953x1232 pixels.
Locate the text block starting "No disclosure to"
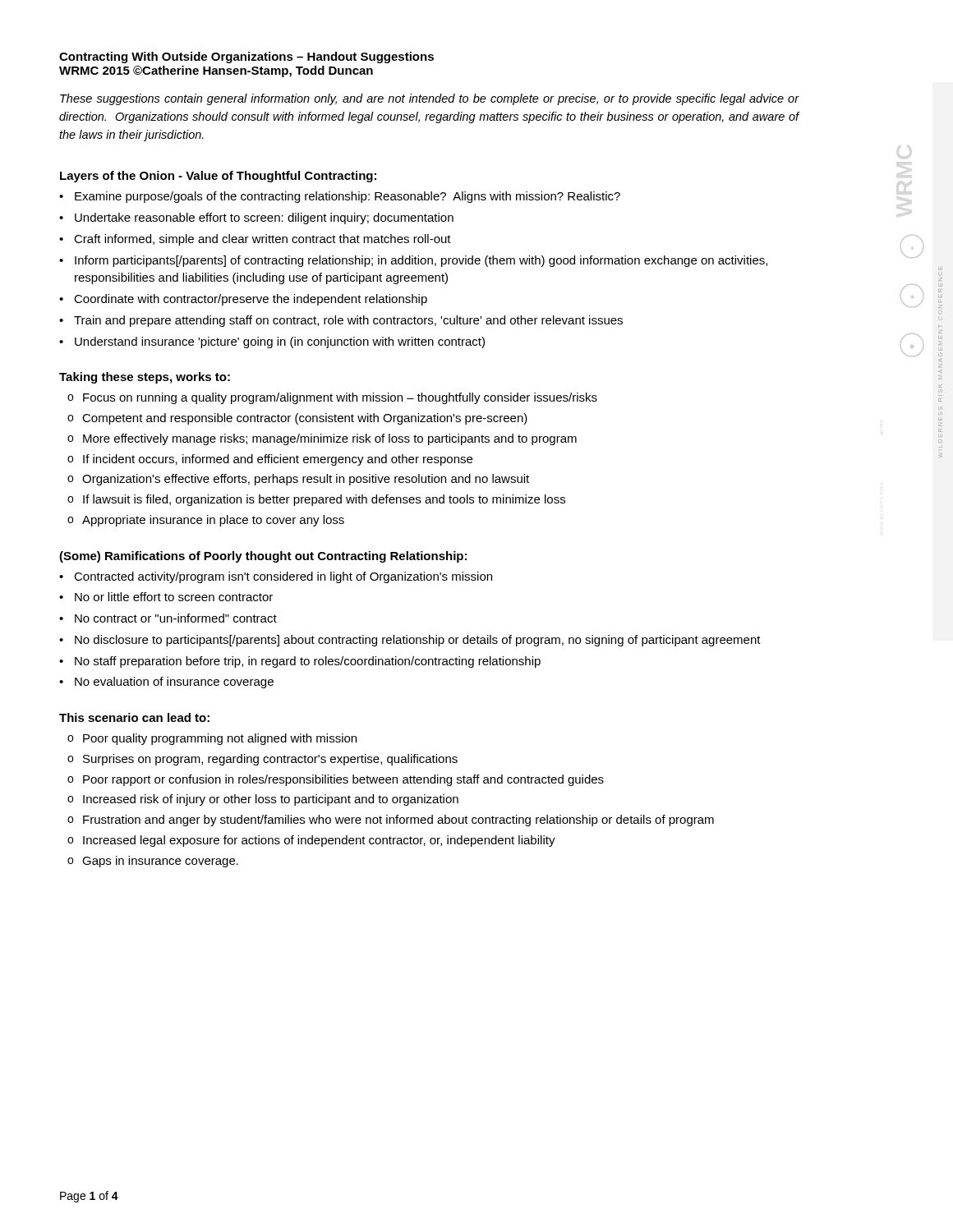click(417, 639)
